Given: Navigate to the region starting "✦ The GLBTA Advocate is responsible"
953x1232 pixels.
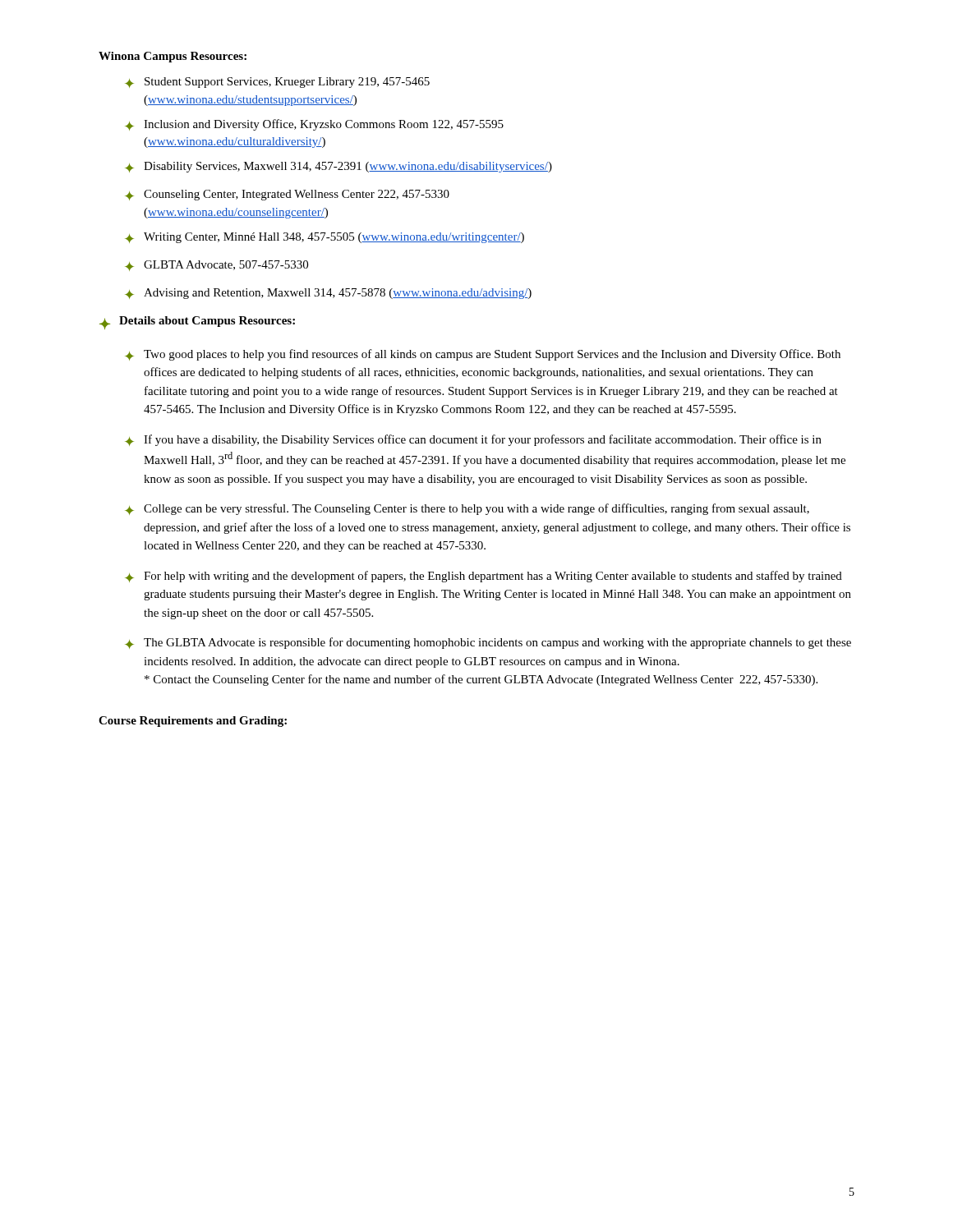Looking at the screenshot, I should pyautogui.click(x=489, y=661).
